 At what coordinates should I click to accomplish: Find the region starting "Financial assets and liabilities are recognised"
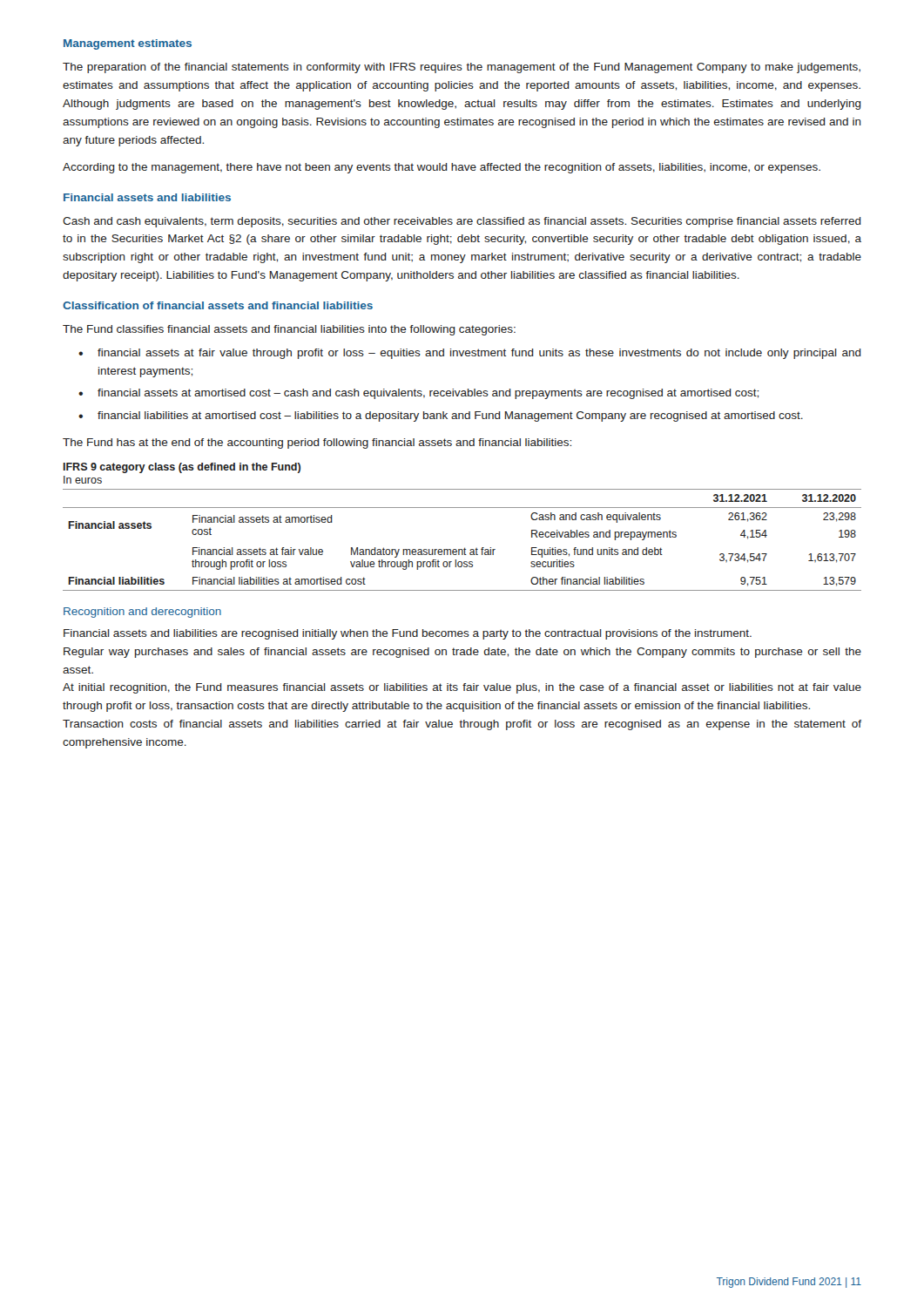point(407,633)
